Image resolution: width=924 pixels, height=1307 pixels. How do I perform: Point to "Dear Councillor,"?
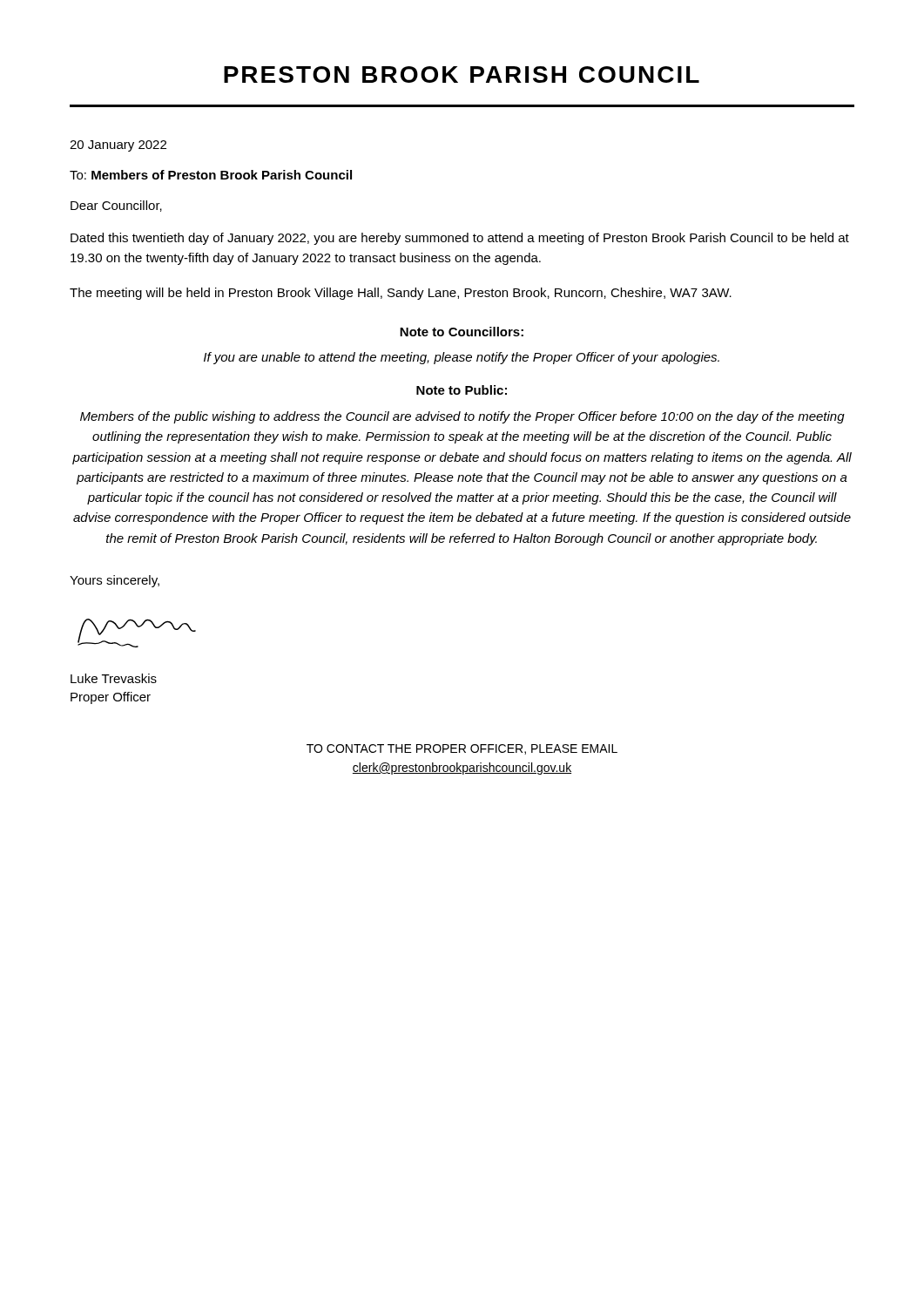pos(116,205)
